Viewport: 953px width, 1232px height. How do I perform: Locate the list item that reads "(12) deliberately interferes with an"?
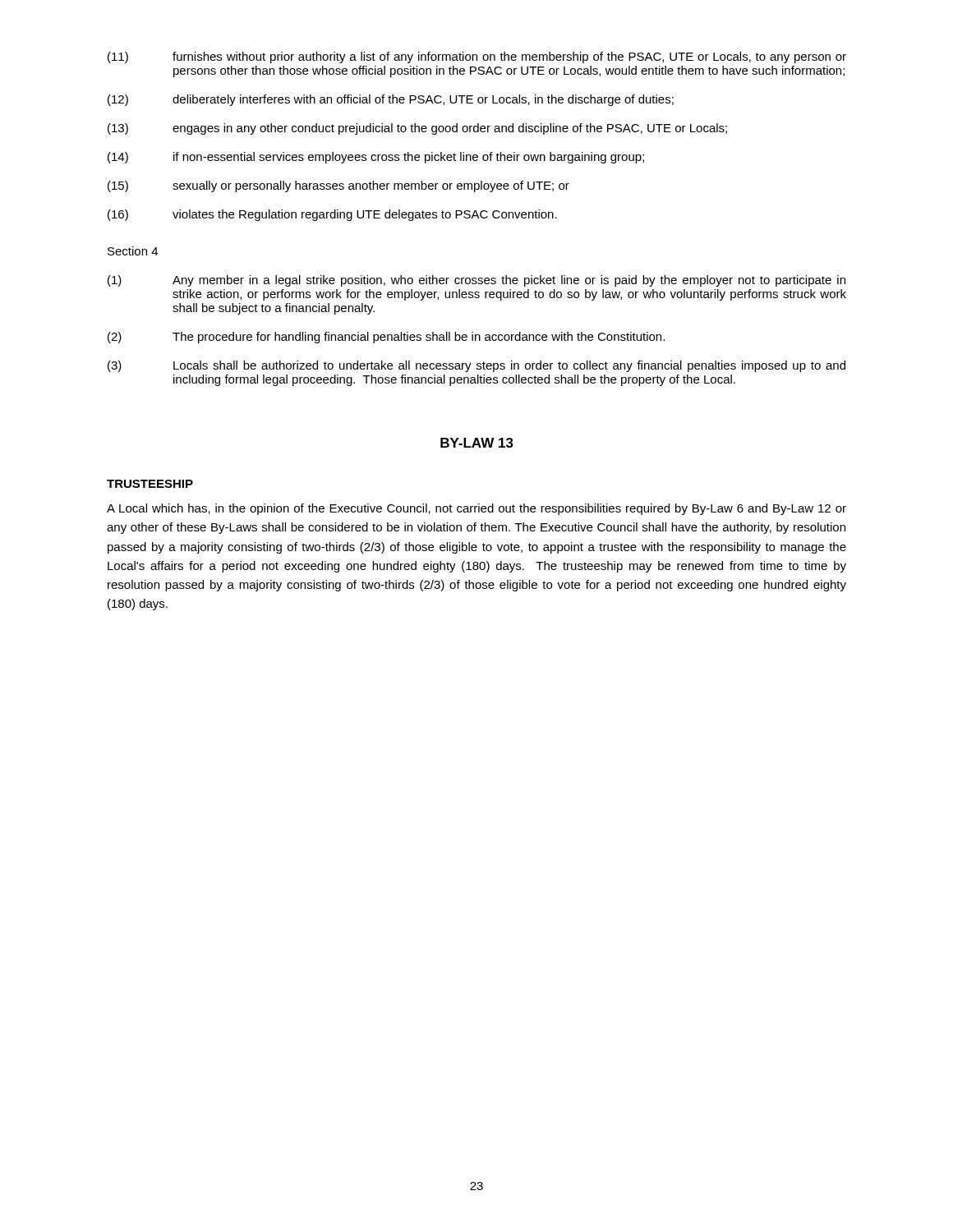pyautogui.click(x=476, y=99)
